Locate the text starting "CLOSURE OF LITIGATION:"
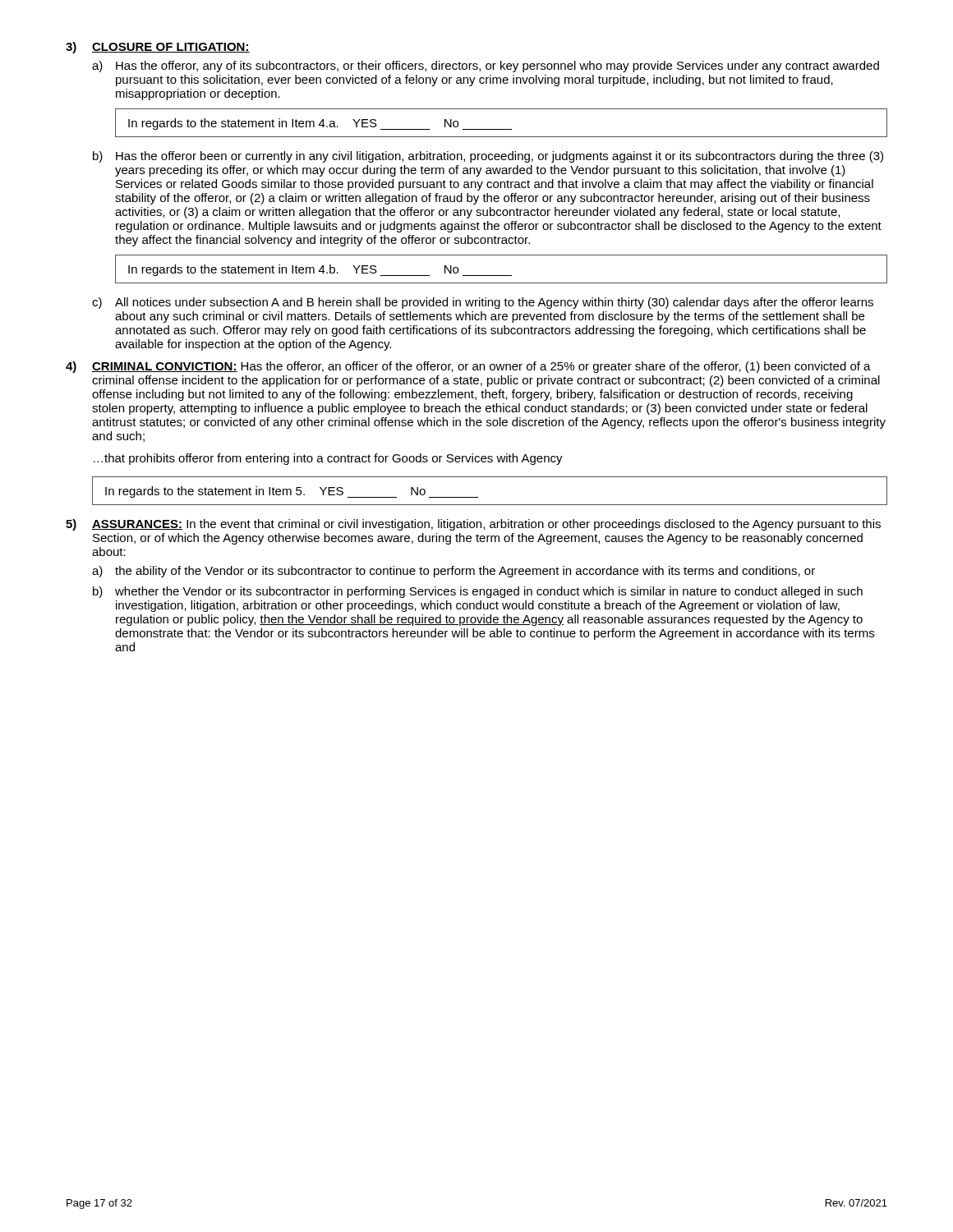 click(x=171, y=46)
